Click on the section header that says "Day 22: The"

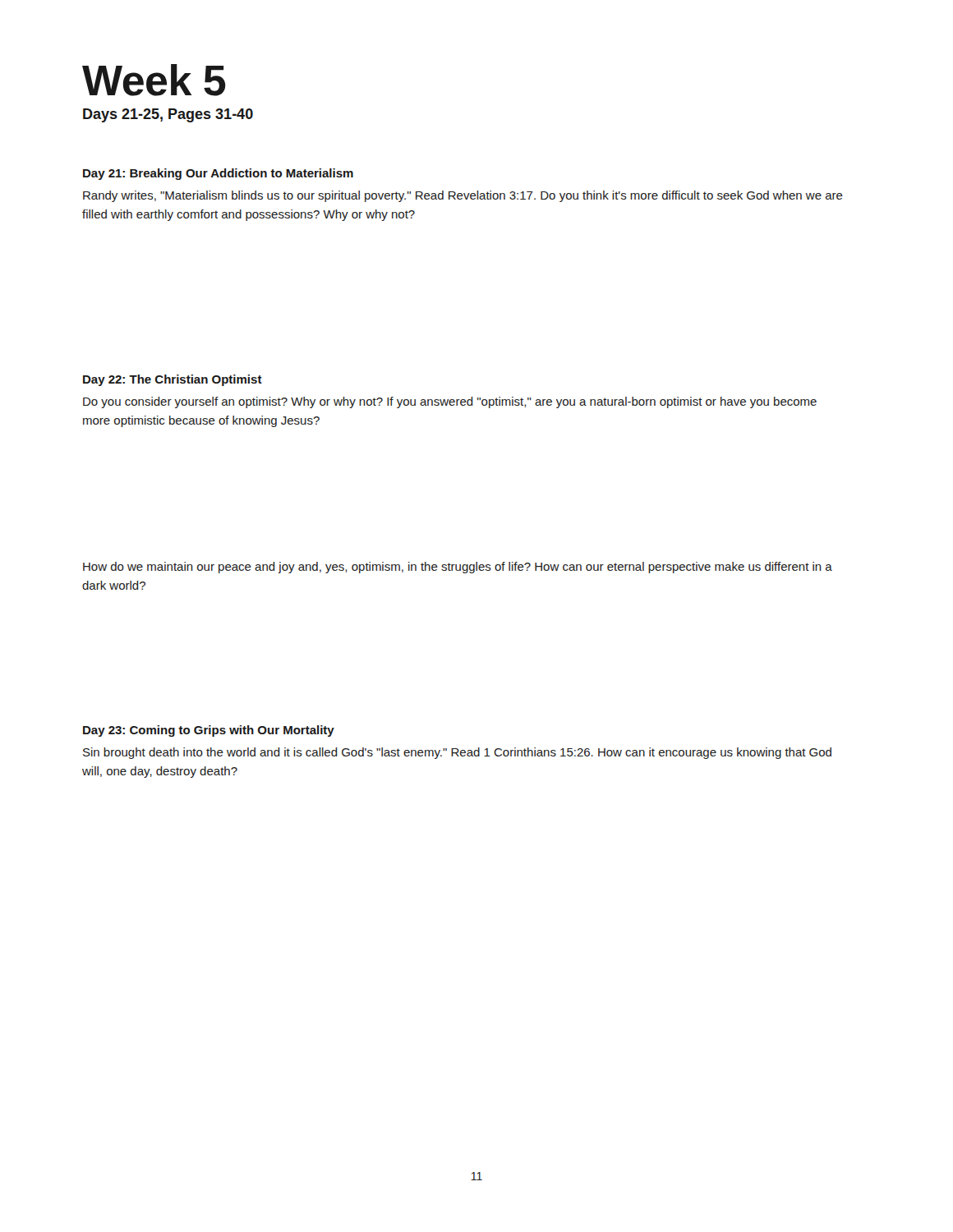[x=172, y=379]
